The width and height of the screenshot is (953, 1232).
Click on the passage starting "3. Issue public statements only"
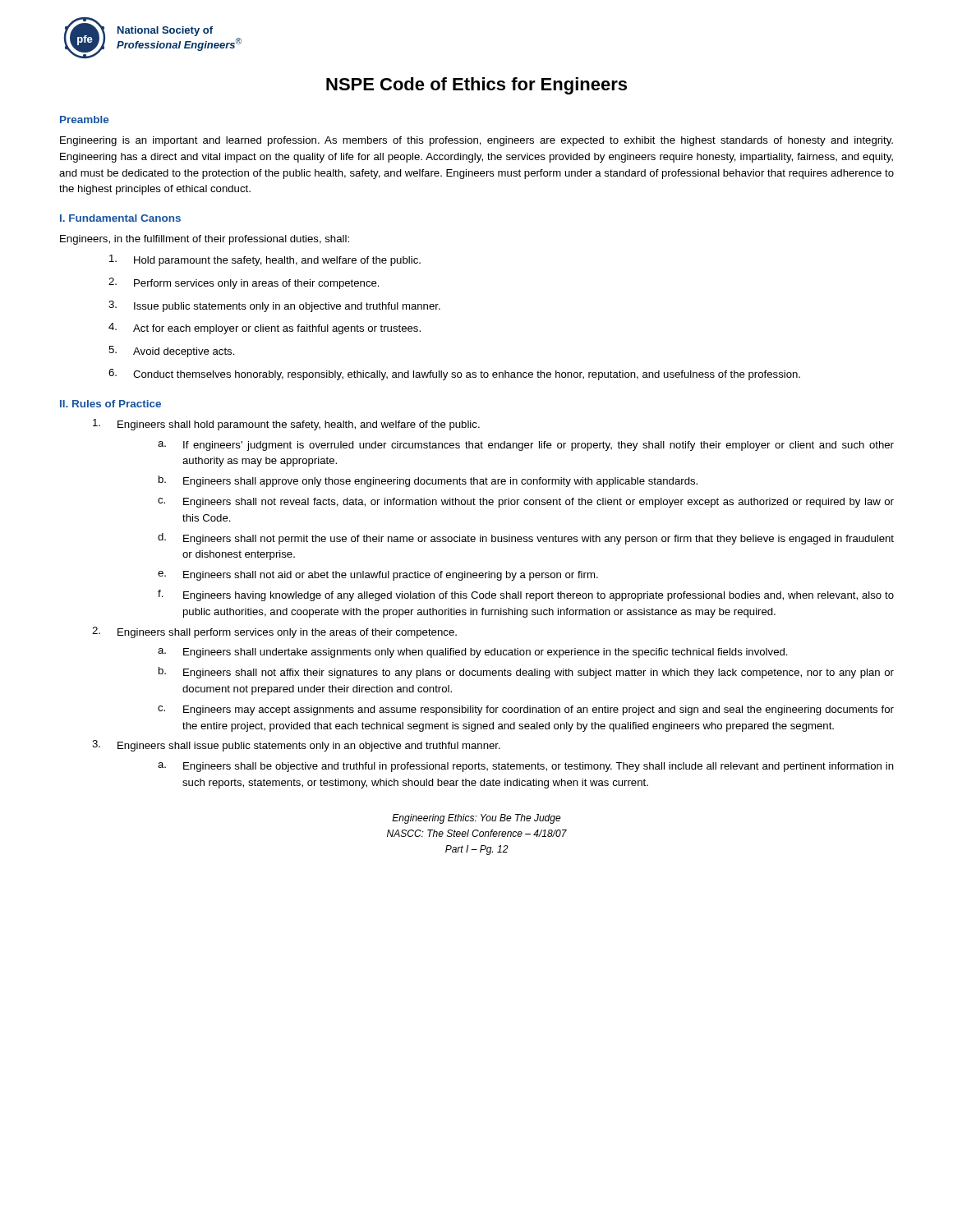(274, 306)
